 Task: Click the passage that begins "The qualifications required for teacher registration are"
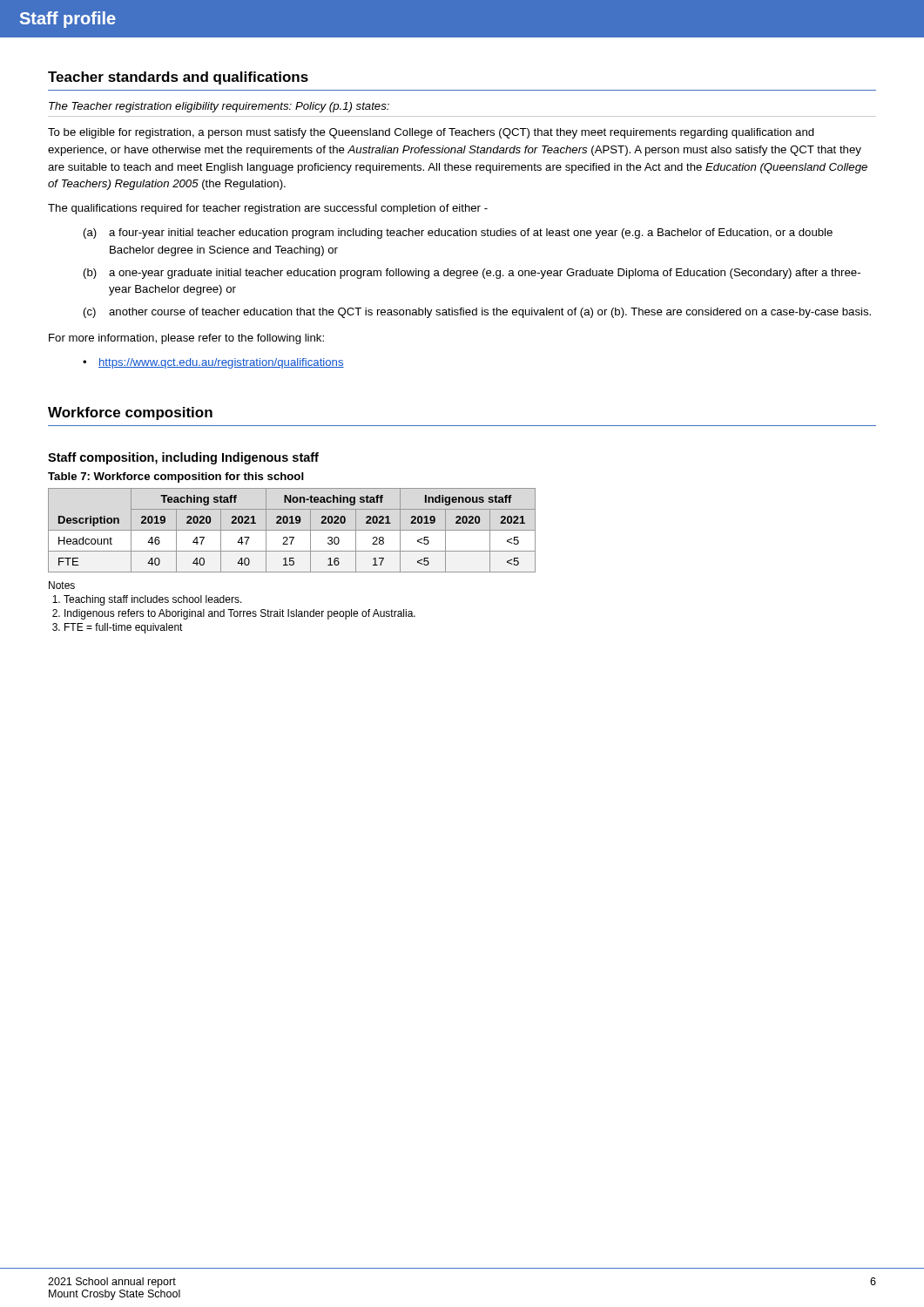268,208
